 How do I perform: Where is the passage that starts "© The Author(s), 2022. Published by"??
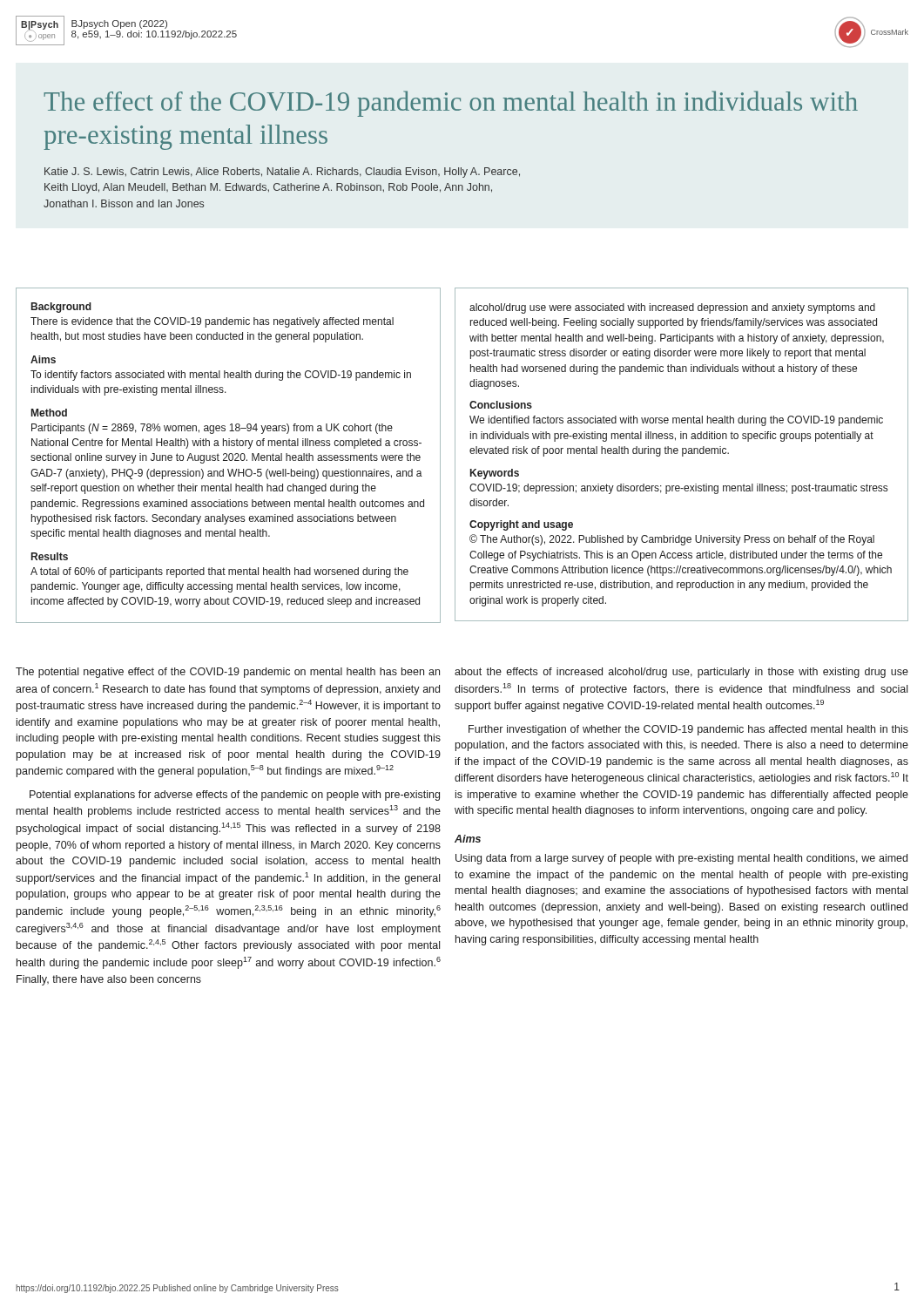click(x=681, y=570)
